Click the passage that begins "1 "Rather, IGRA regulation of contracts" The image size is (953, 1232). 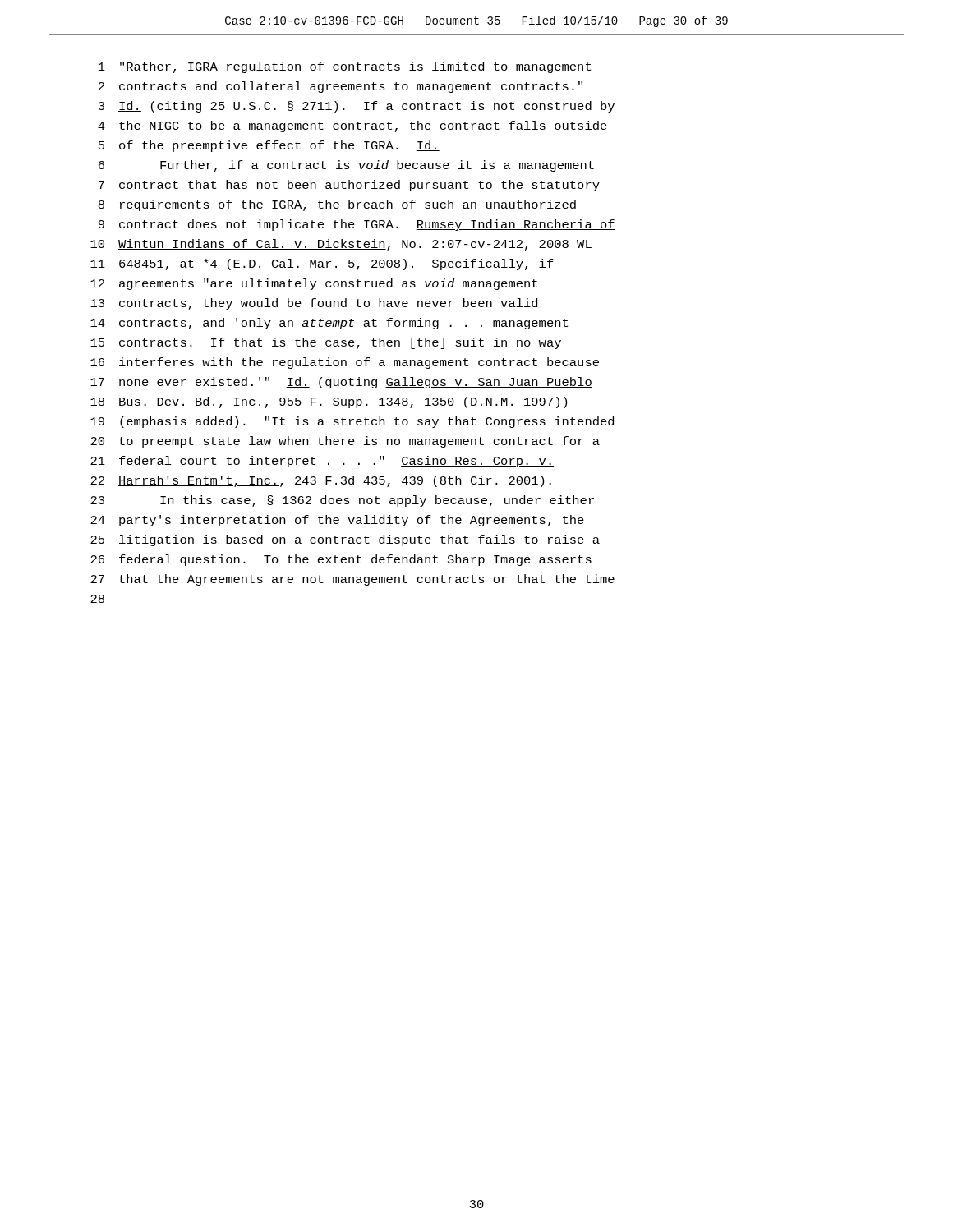point(476,334)
